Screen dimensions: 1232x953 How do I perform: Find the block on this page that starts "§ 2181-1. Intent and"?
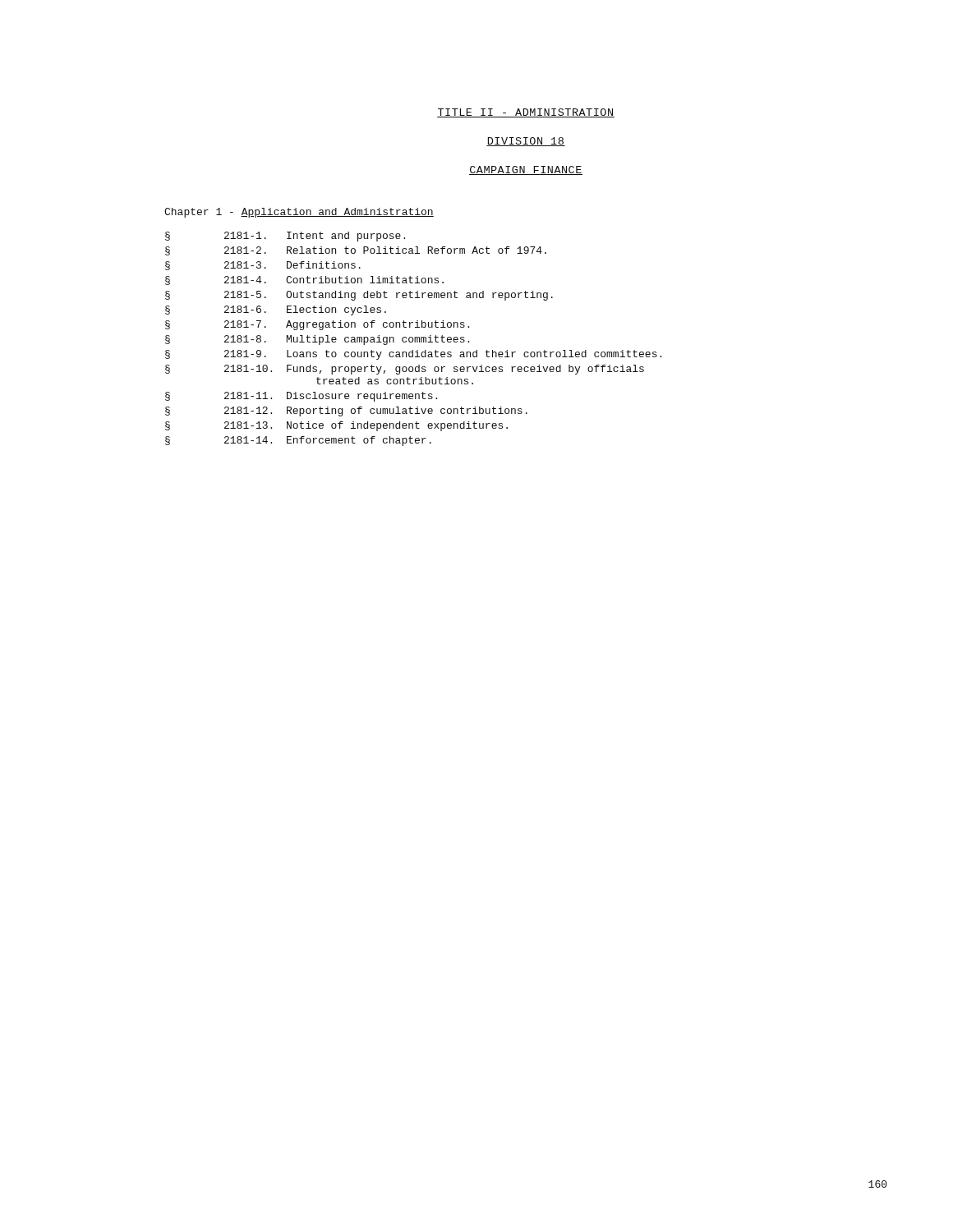tap(414, 236)
